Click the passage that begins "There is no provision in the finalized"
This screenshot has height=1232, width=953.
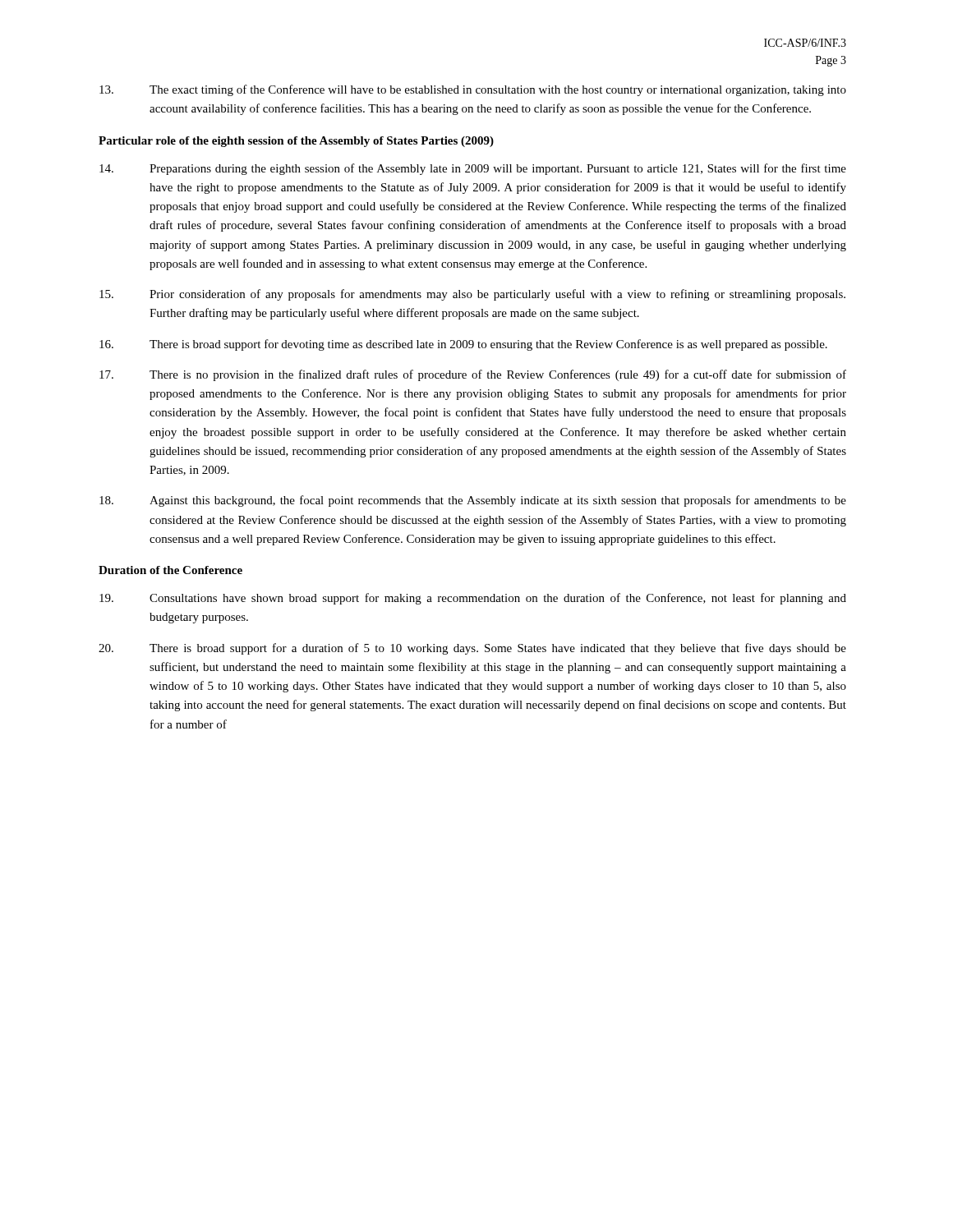coord(472,423)
